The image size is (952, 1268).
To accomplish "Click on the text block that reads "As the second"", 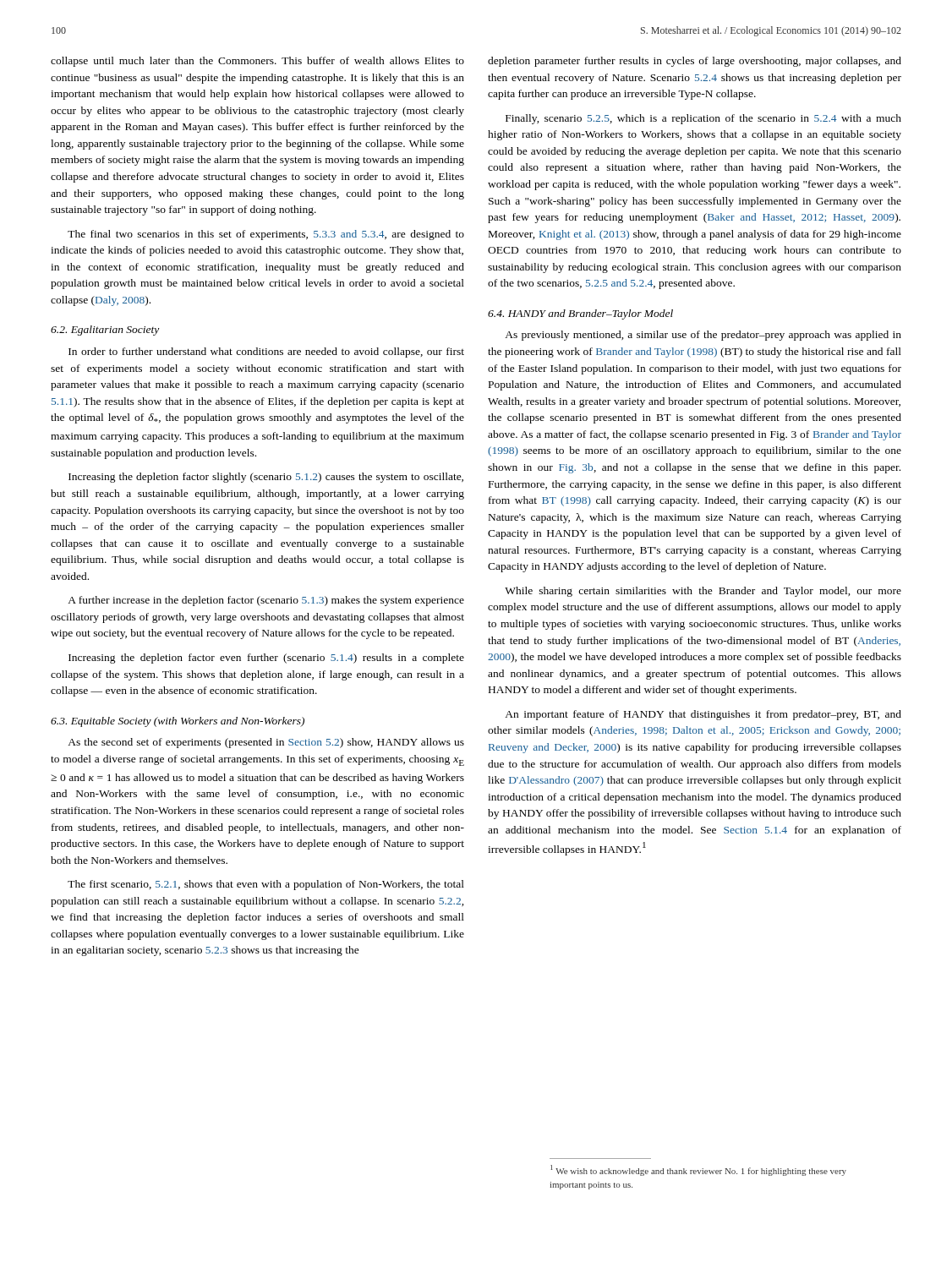I will point(257,801).
